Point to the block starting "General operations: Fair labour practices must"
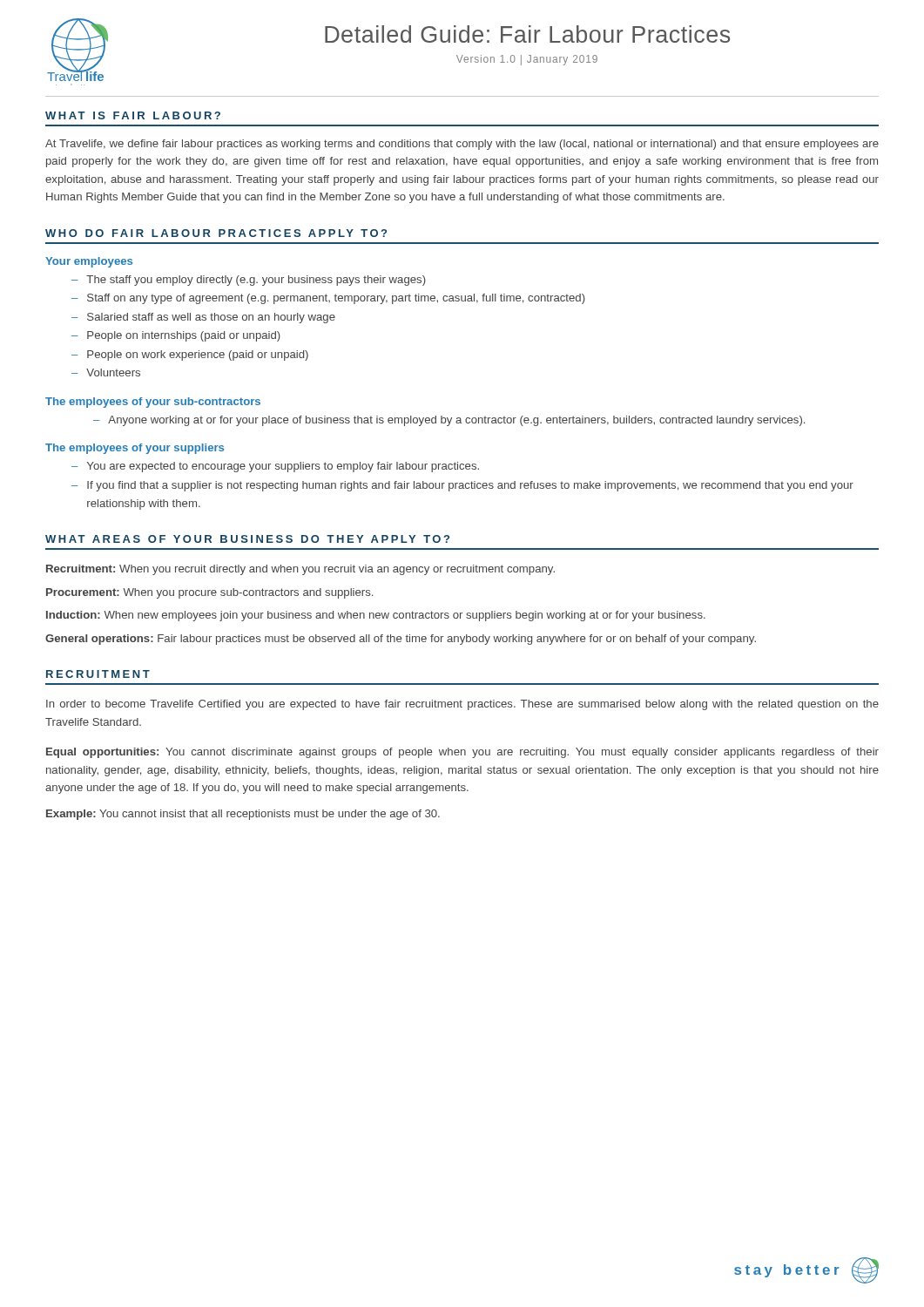The height and width of the screenshot is (1307, 924). pos(401,638)
